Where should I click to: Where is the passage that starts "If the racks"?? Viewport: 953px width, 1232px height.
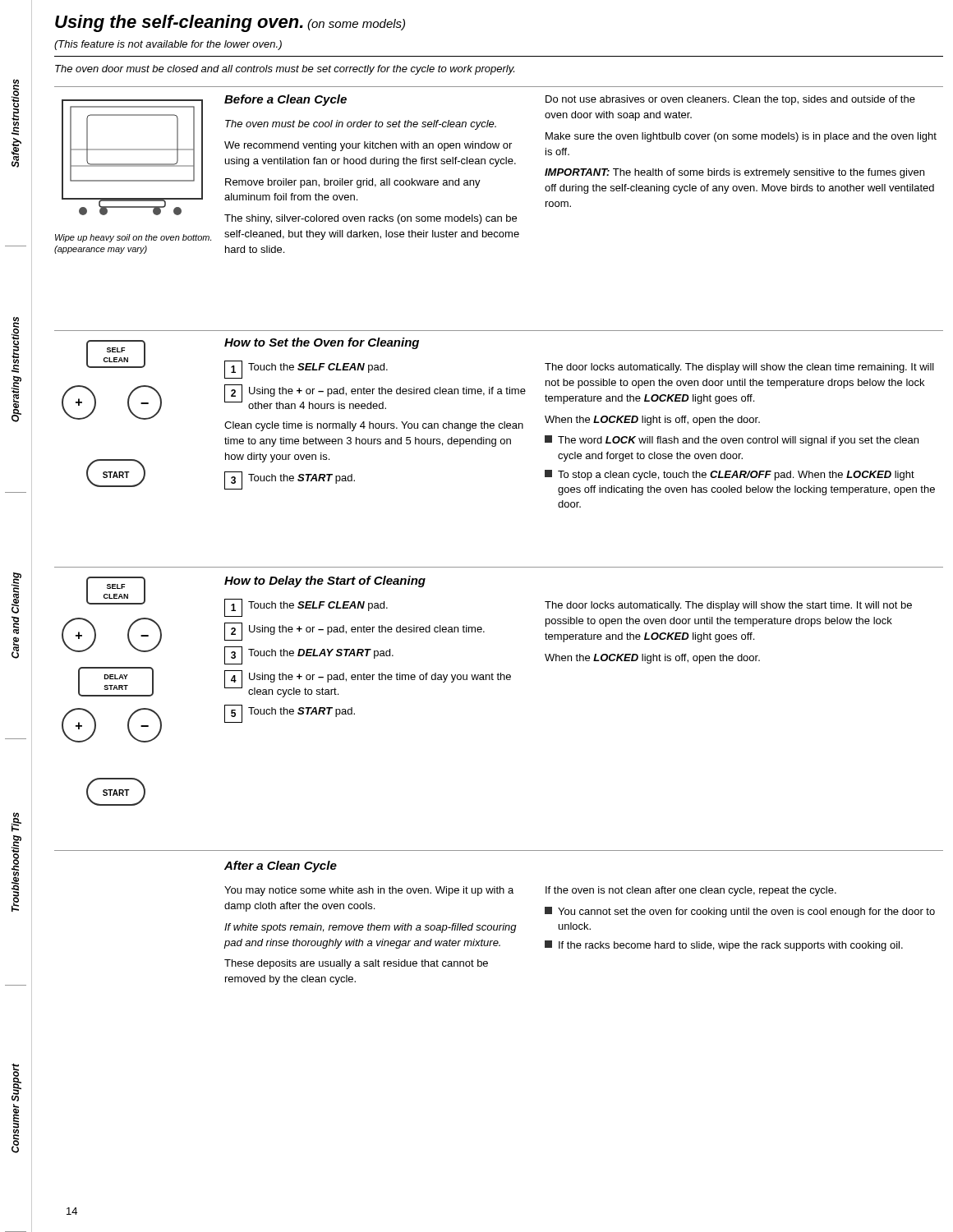(x=724, y=946)
